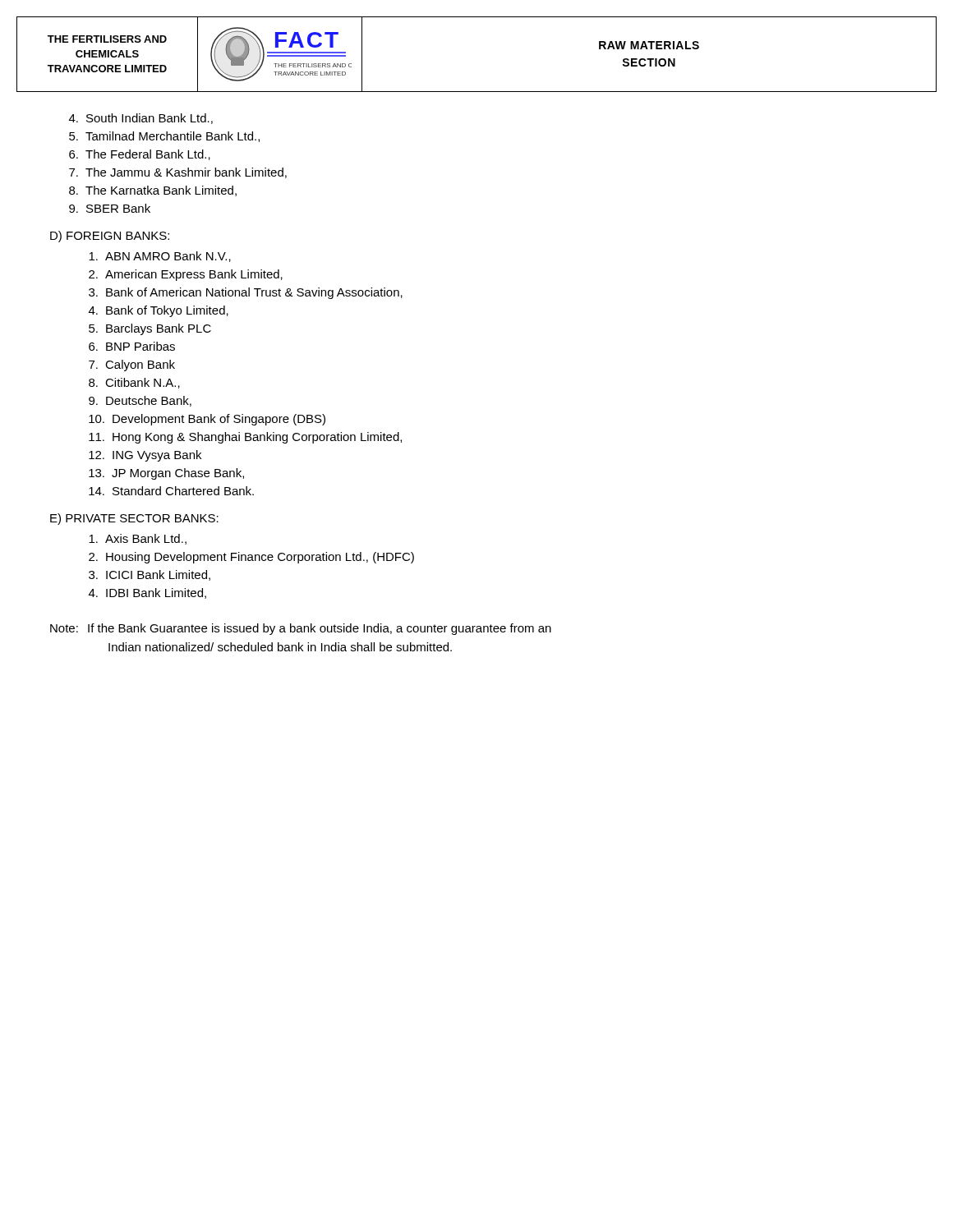Click on the list item with the text "3. Bank of American National Trust & Saving"

(236, 292)
